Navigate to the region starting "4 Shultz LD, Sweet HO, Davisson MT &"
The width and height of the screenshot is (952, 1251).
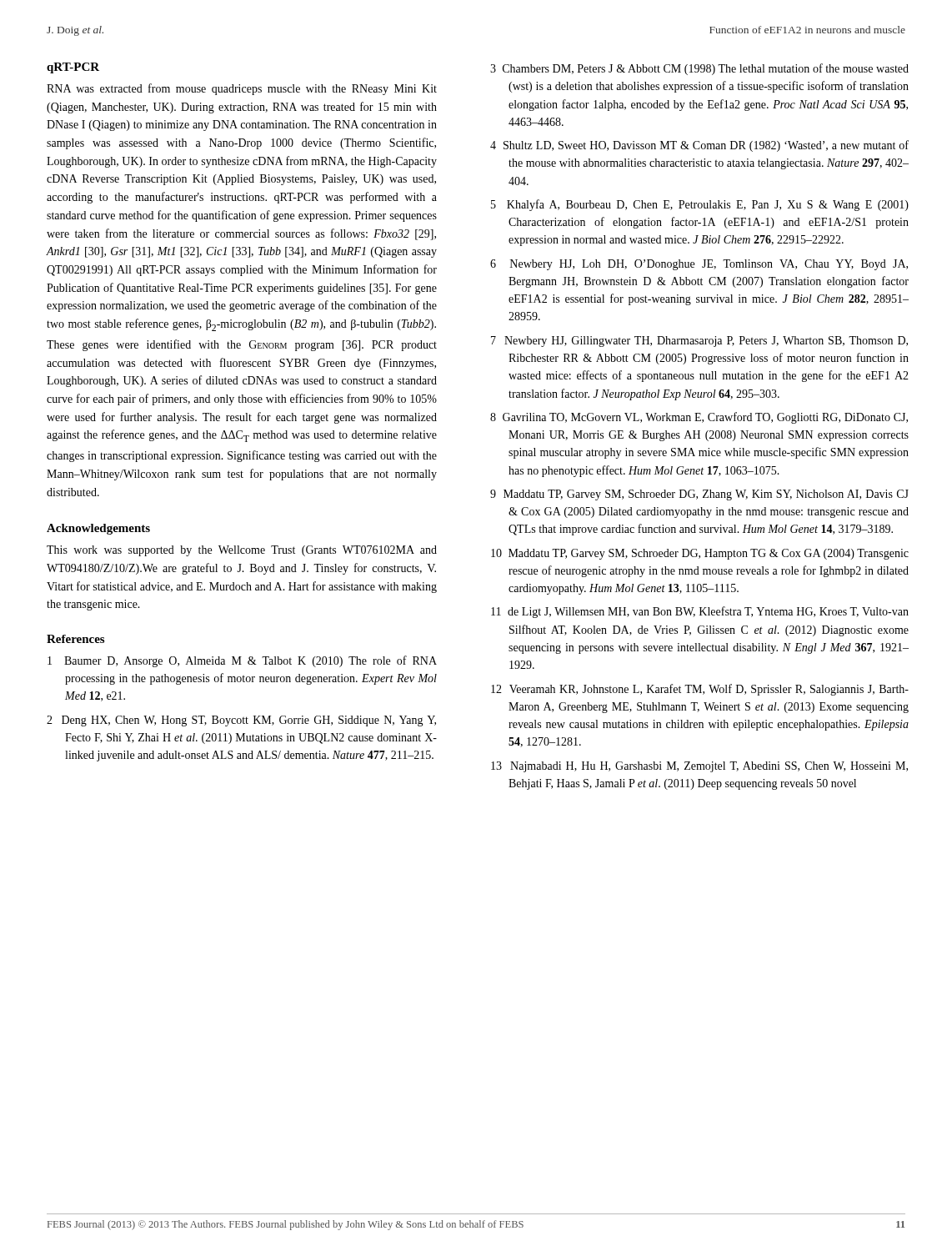click(x=699, y=163)
